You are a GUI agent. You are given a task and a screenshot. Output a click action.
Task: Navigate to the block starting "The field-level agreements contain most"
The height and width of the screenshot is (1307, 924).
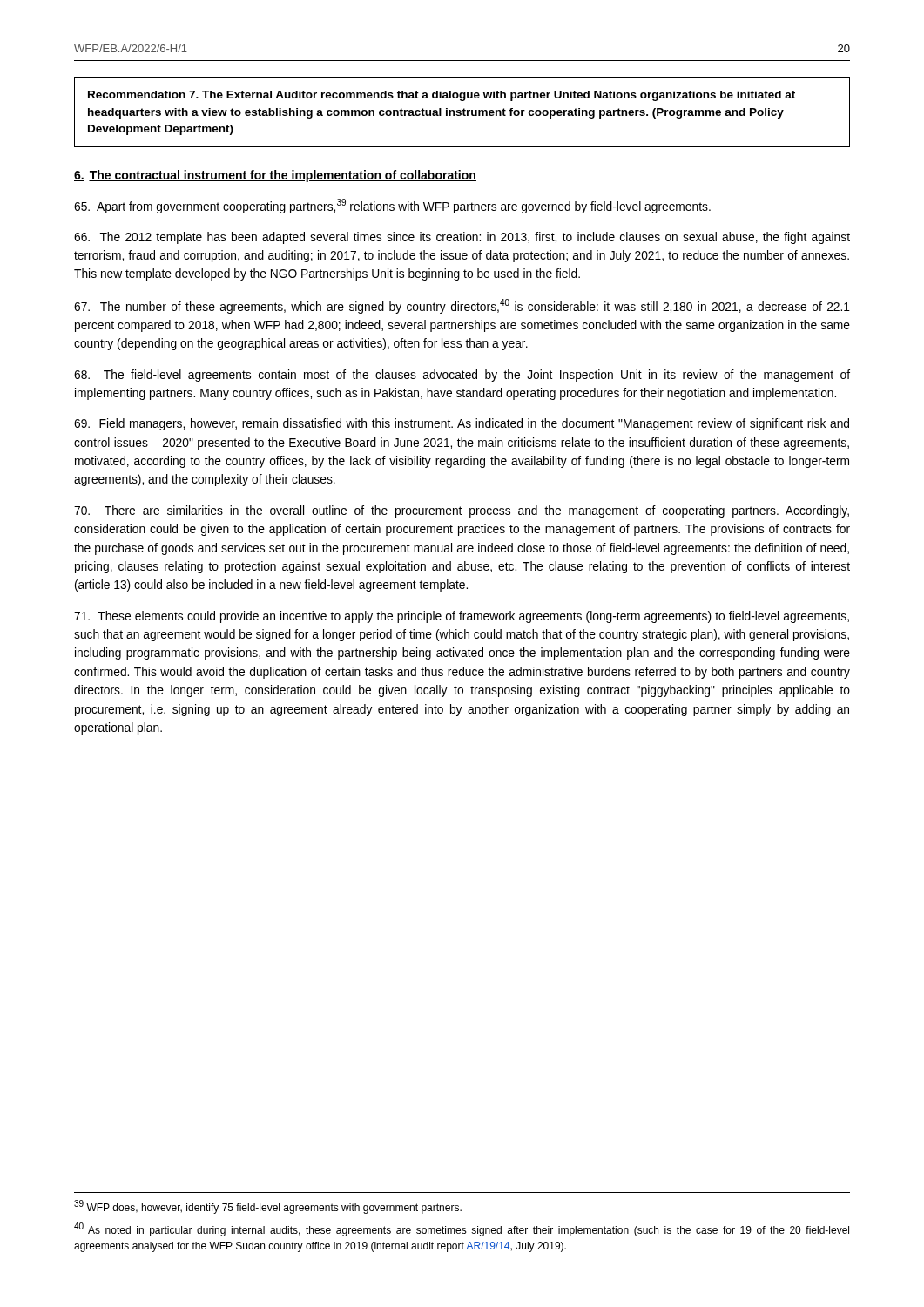[x=462, y=384]
